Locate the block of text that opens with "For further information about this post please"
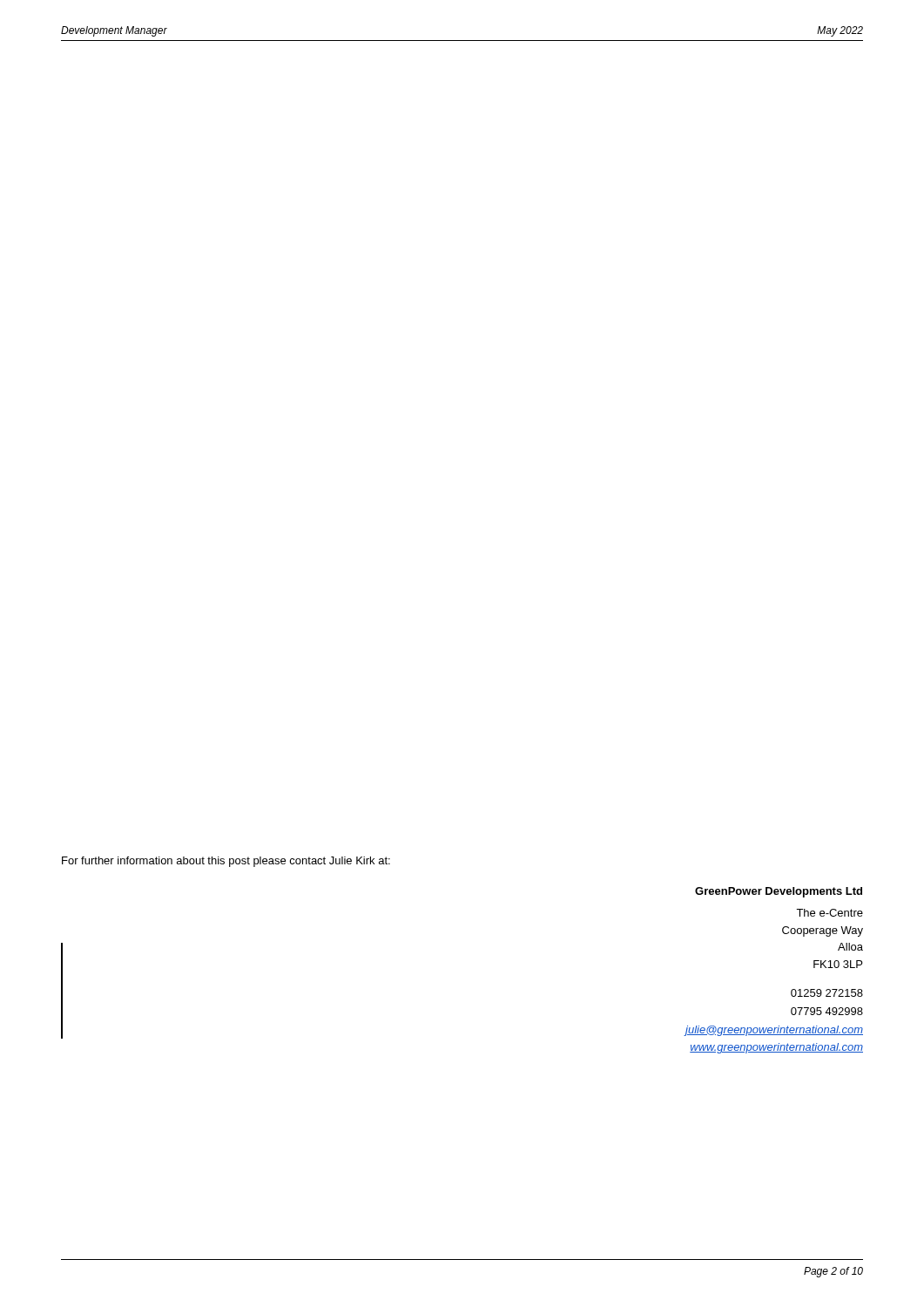924x1307 pixels. pos(226,860)
